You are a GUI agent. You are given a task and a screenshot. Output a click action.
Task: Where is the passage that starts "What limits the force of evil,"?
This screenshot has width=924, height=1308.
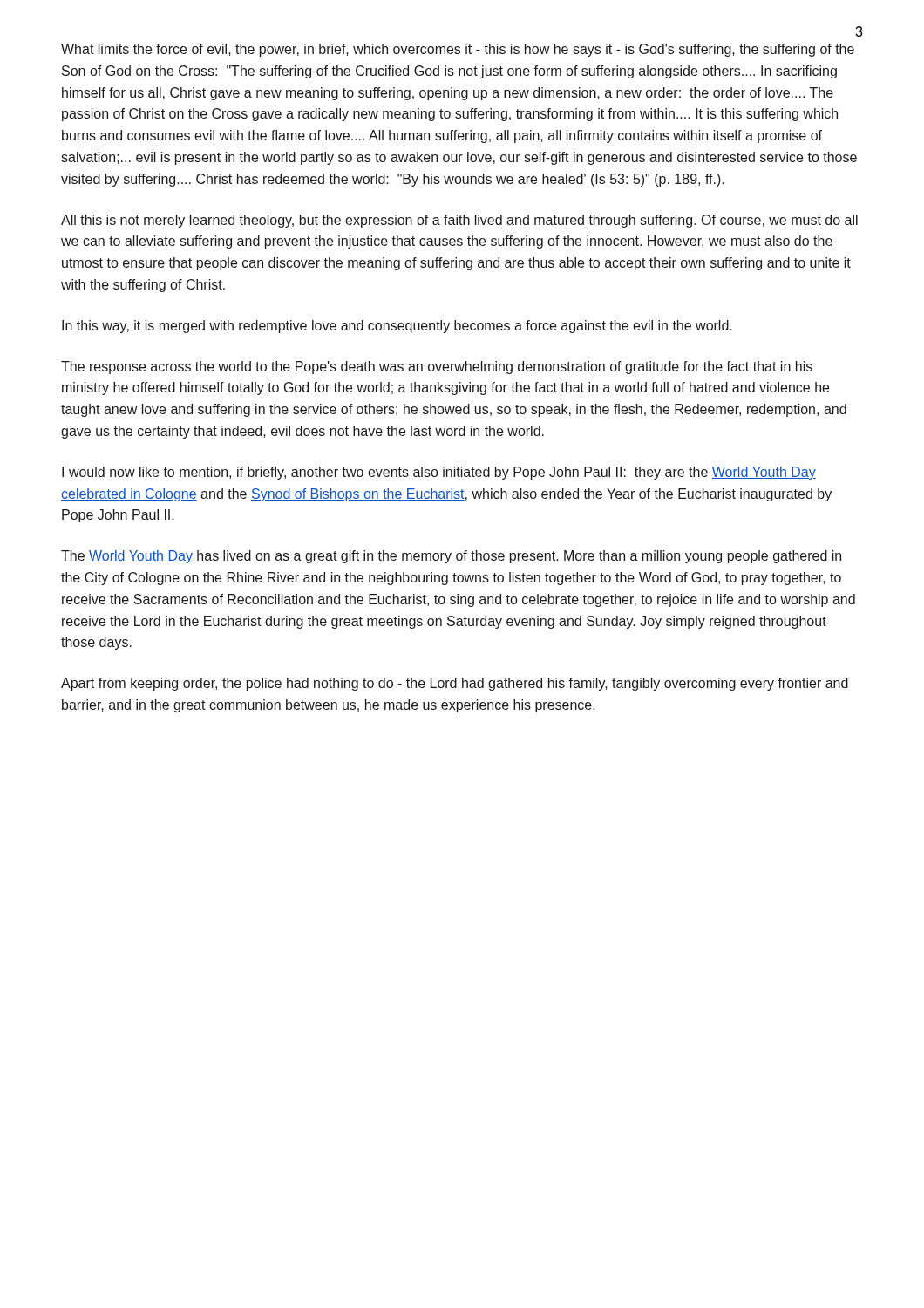point(459,114)
